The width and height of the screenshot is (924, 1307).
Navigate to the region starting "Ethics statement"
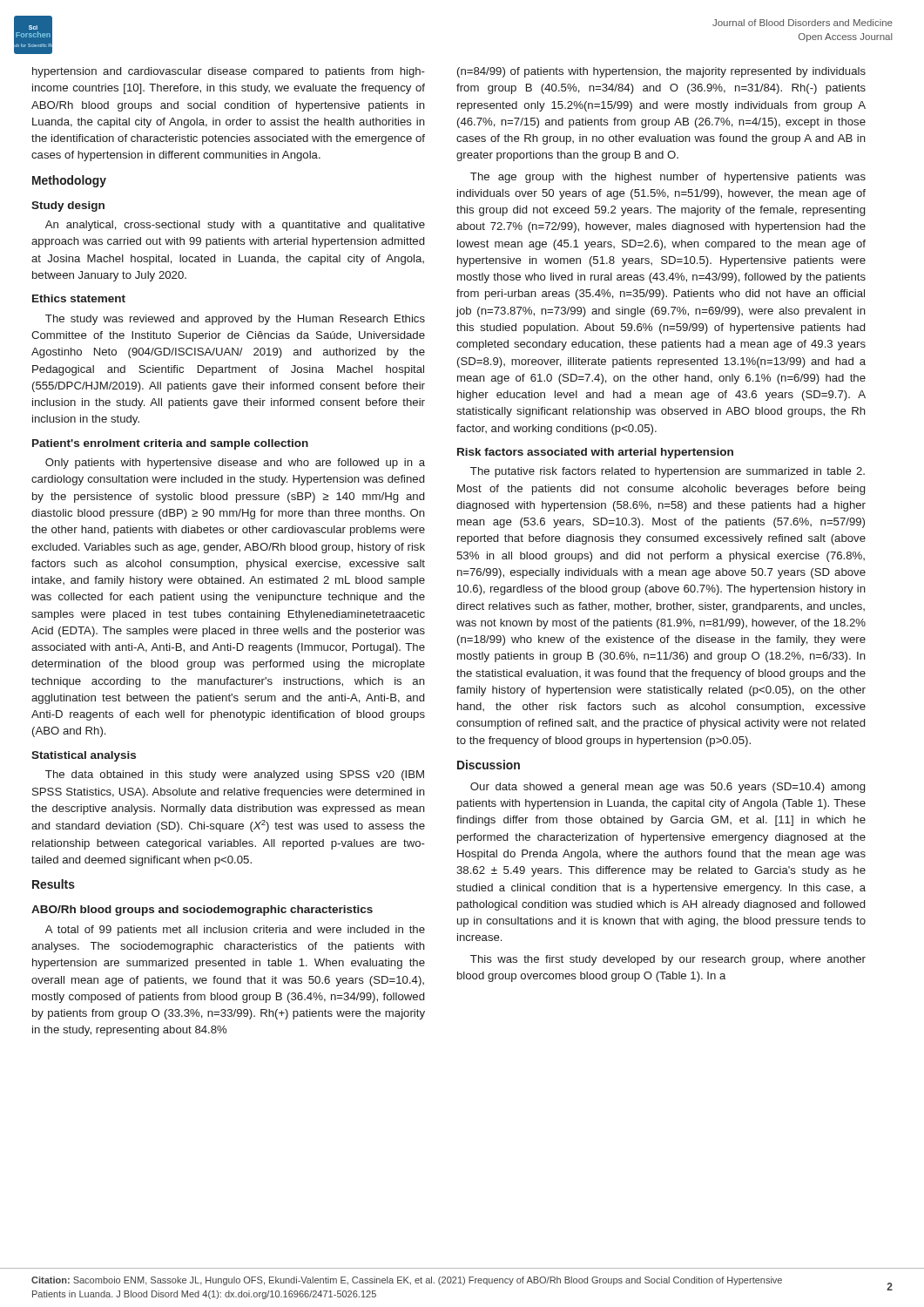click(x=78, y=299)
